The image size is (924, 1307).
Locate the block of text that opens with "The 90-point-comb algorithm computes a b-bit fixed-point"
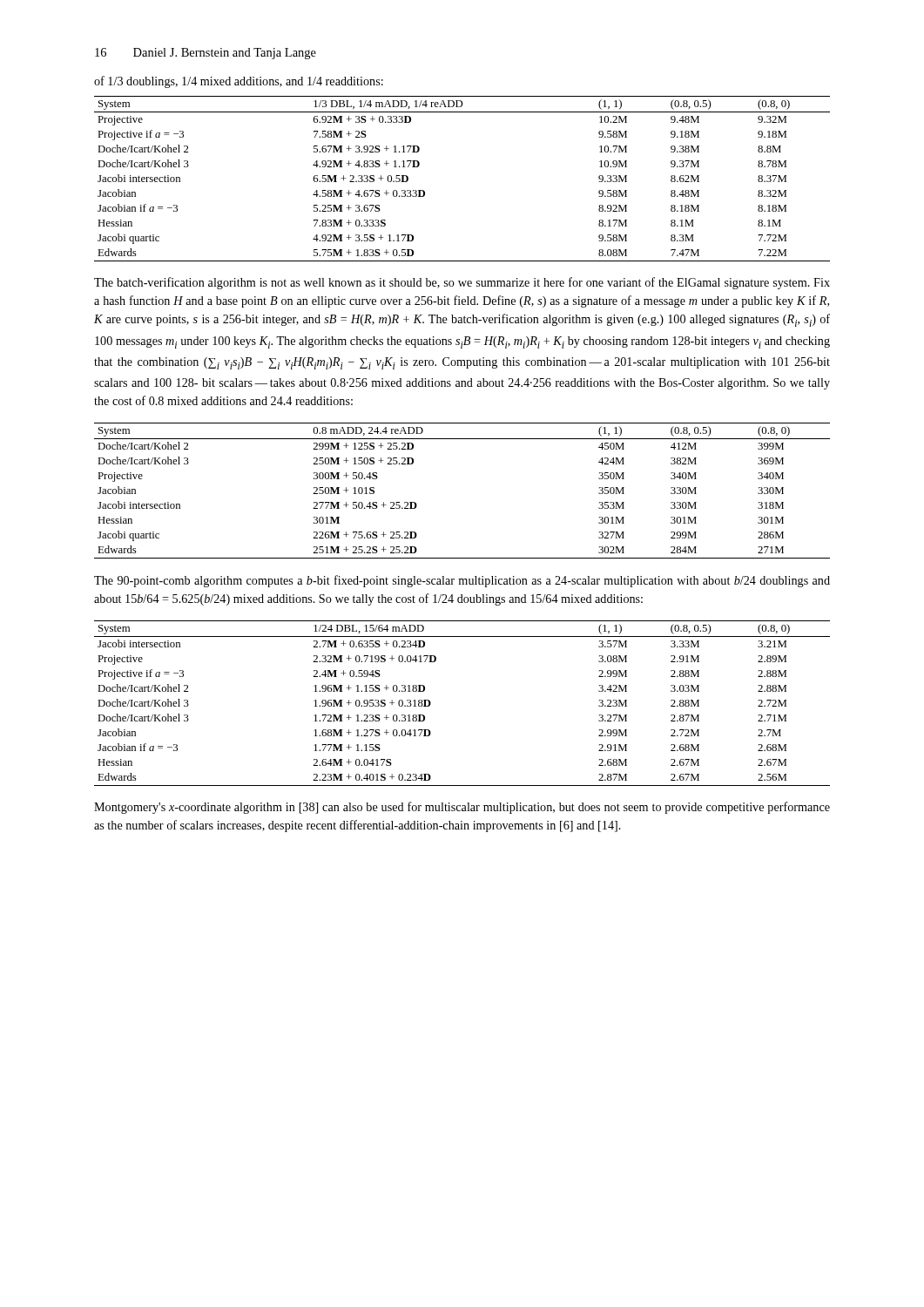click(x=462, y=590)
